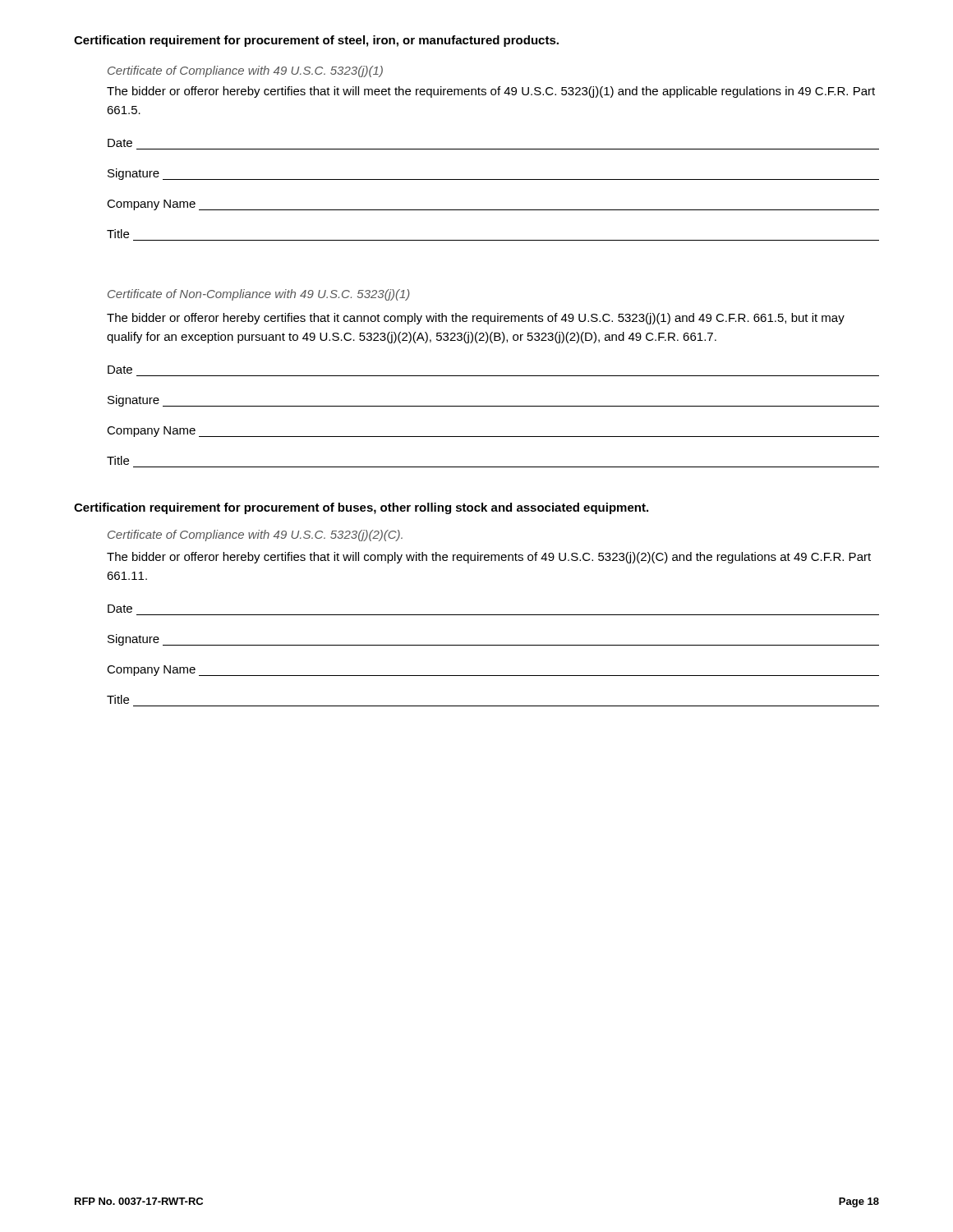Where is the section header that starts "Certification requirement for procurement of steel, iron, or"?
Screen dimensions: 1232x953
click(x=317, y=40)
